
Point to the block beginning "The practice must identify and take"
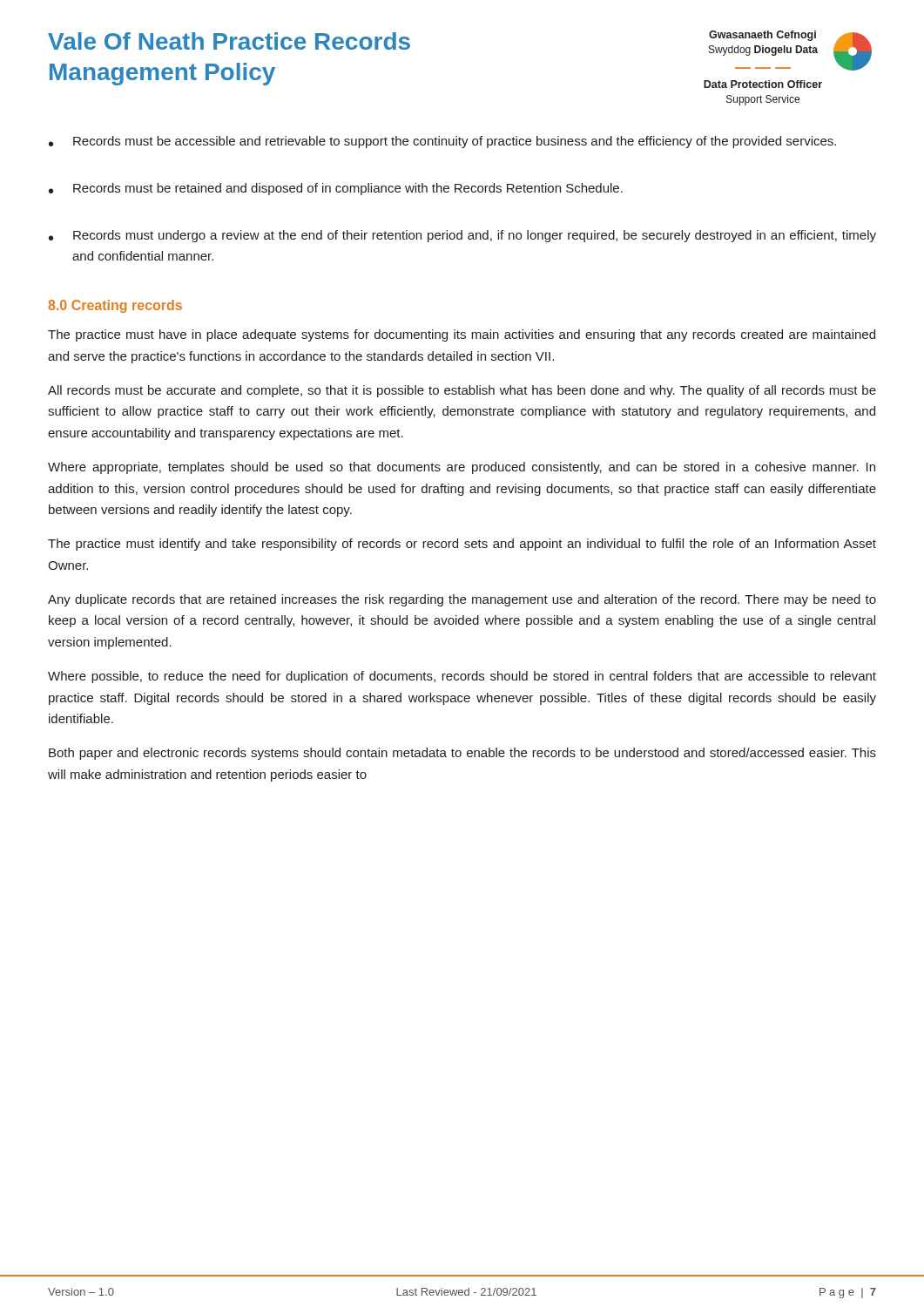[x=462, y=554]
